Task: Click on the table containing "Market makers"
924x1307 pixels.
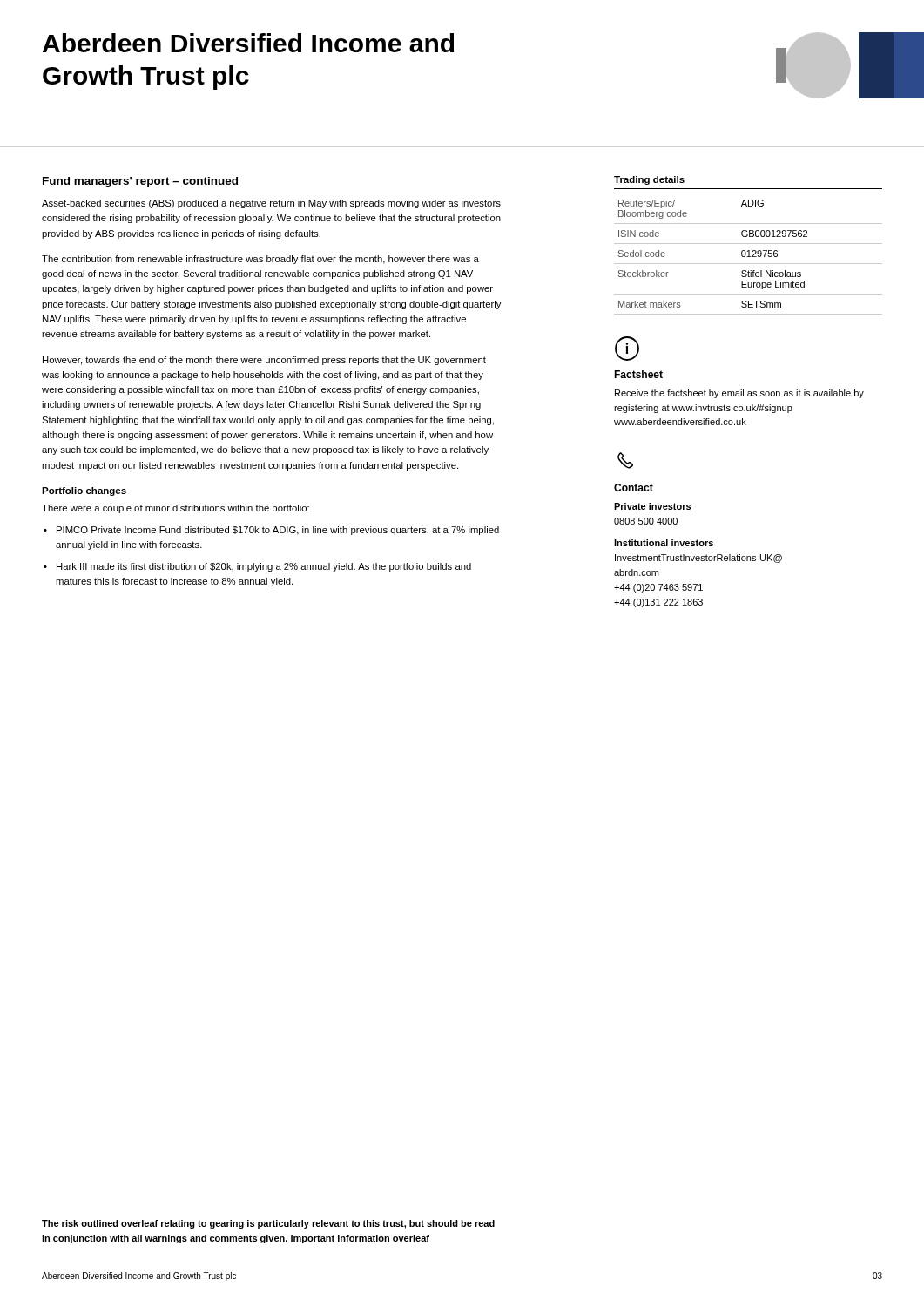Action: coord(748,254)
